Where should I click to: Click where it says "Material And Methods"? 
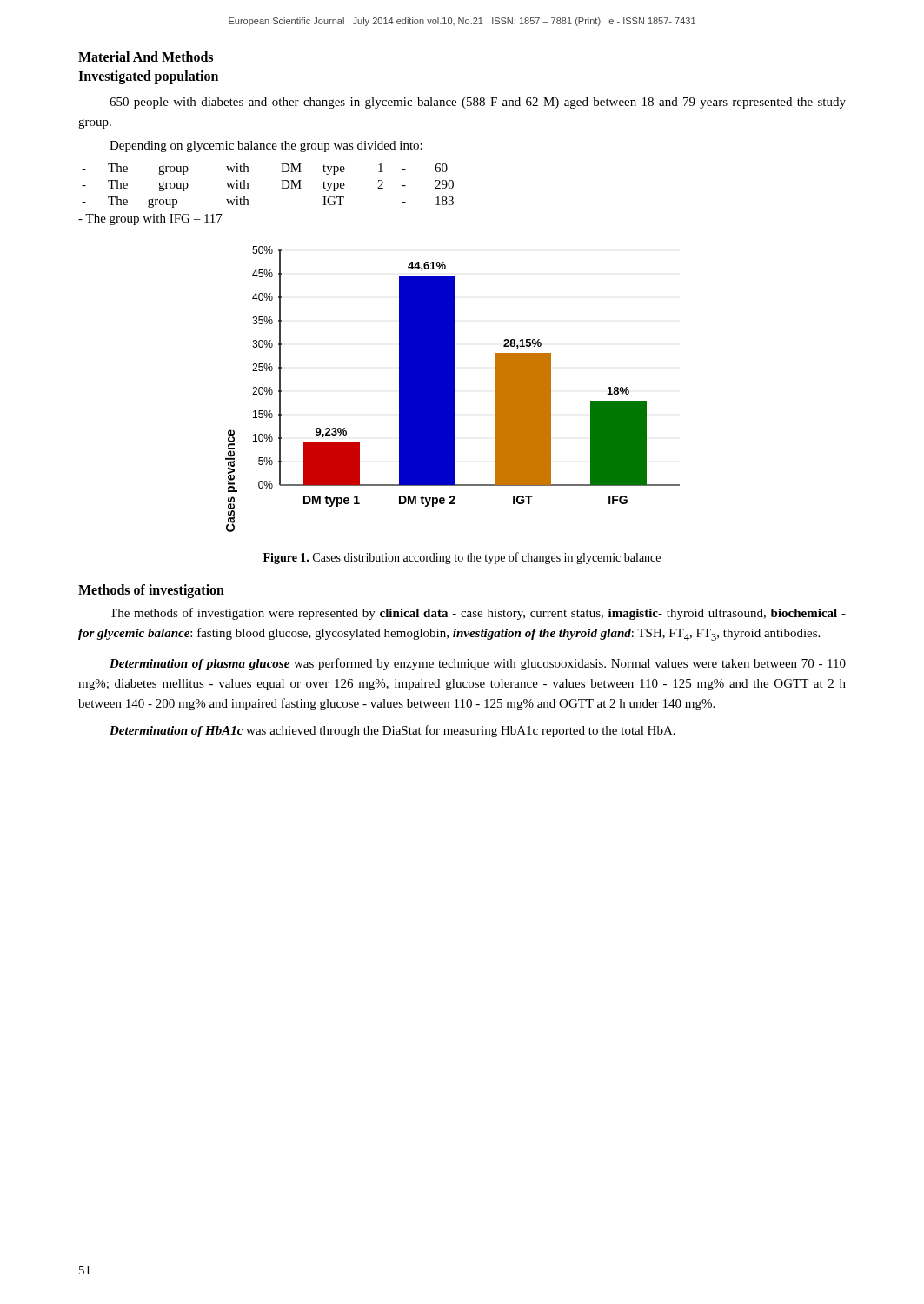[x=146, y=57]
